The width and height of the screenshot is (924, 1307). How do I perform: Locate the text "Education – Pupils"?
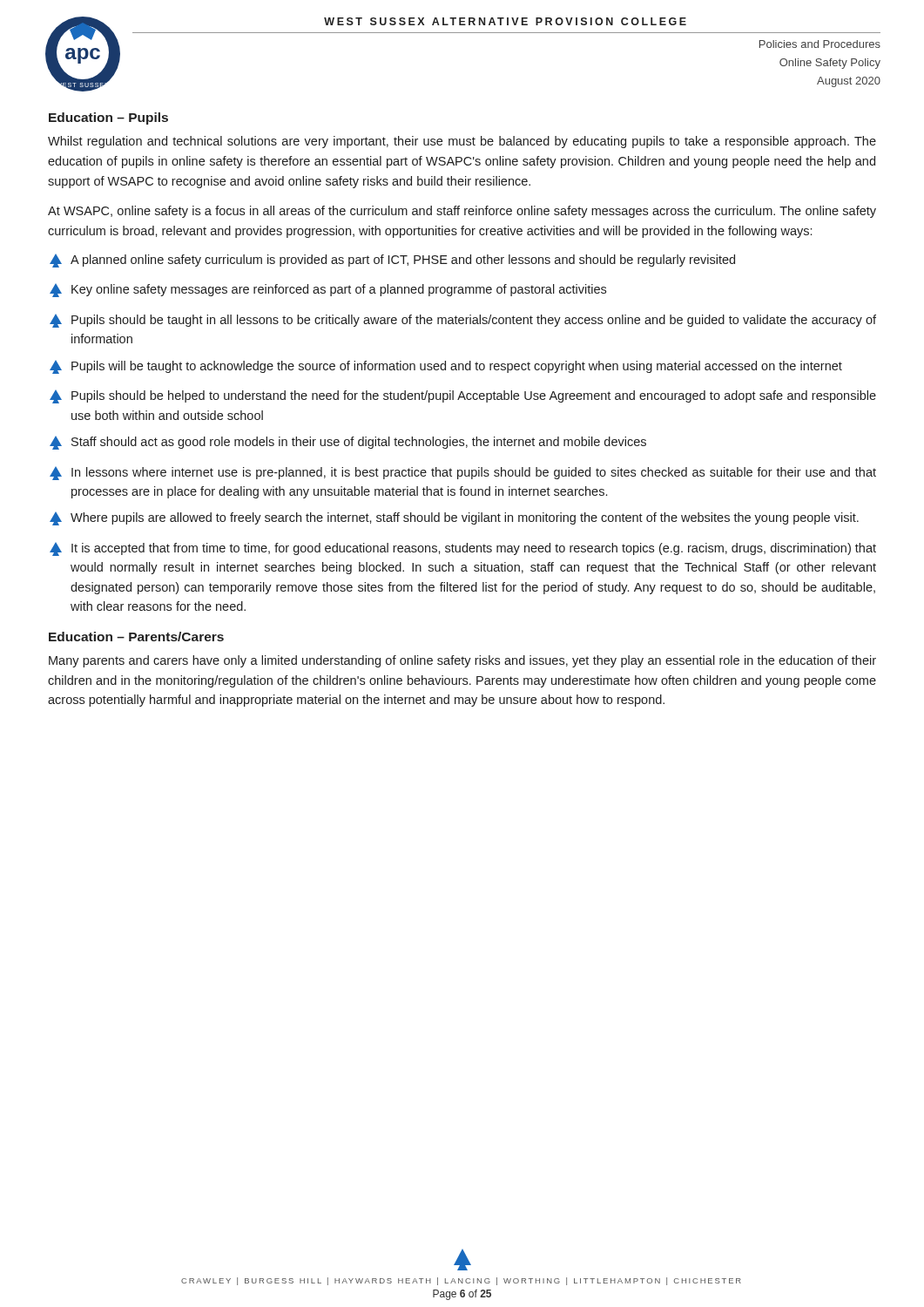[108, 117]
